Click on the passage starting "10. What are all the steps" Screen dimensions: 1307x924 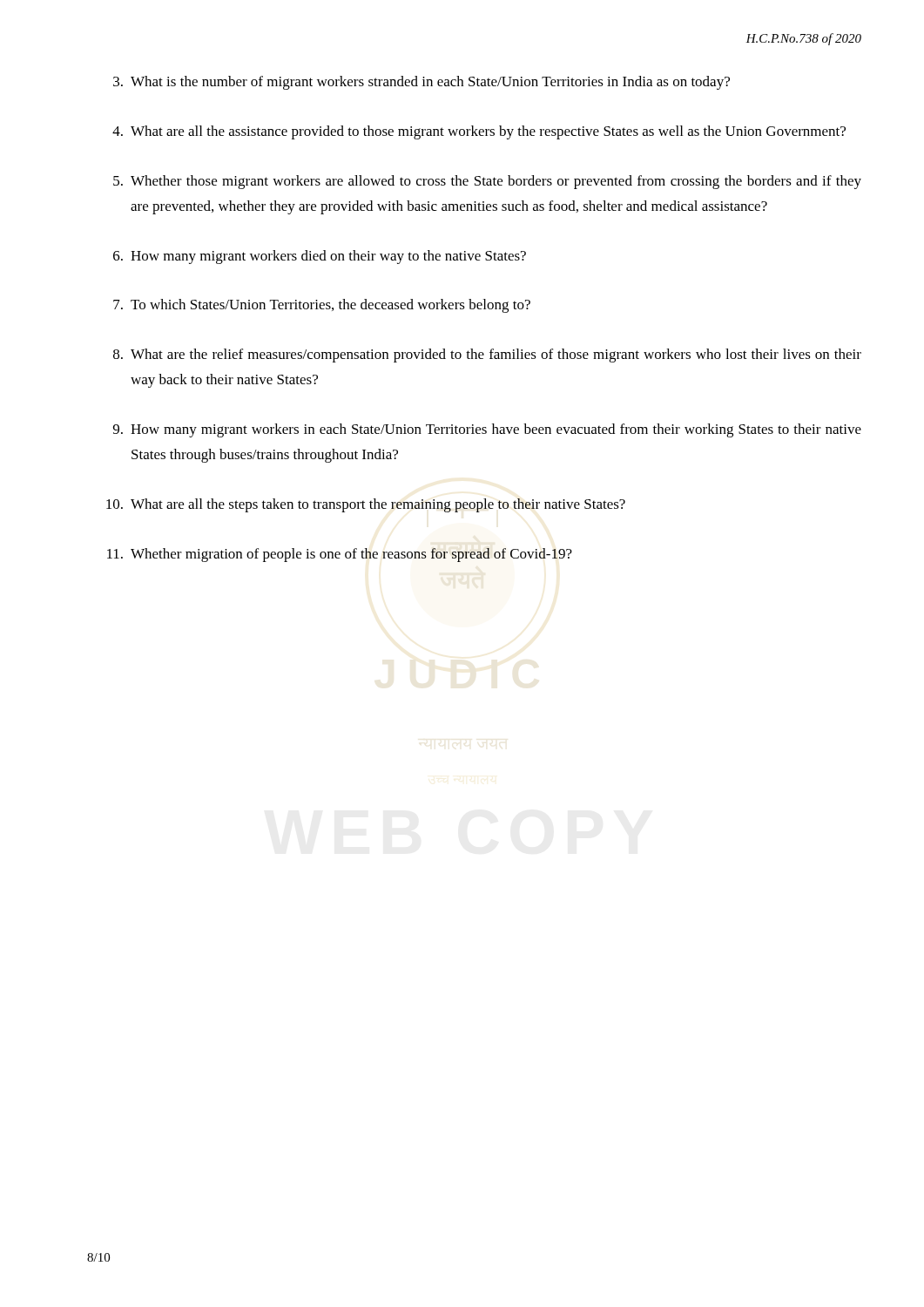[474, 505]
